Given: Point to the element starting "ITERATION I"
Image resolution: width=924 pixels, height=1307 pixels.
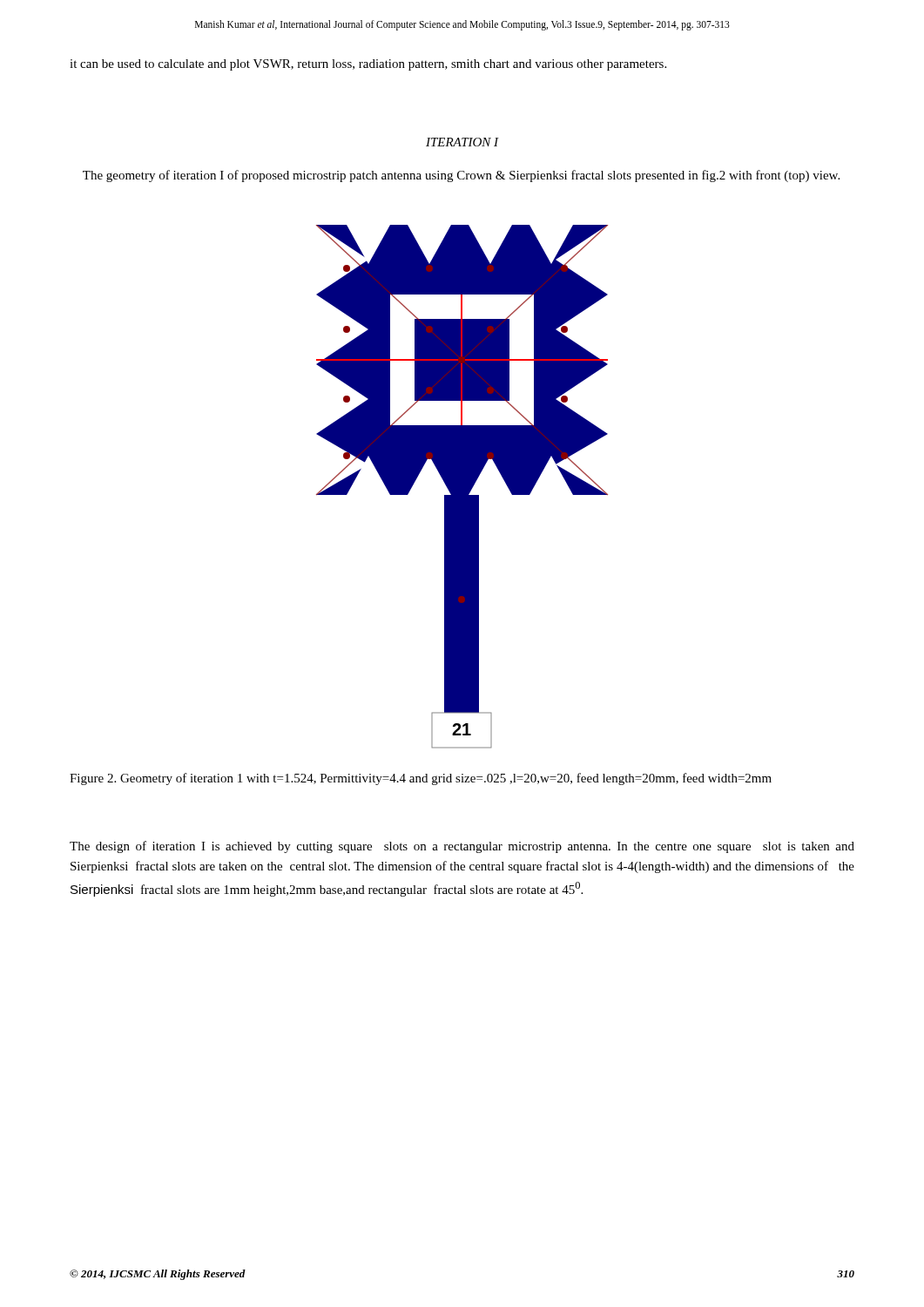Looking at the screenshot, I should pyautogui.click(x=462, y=142).
